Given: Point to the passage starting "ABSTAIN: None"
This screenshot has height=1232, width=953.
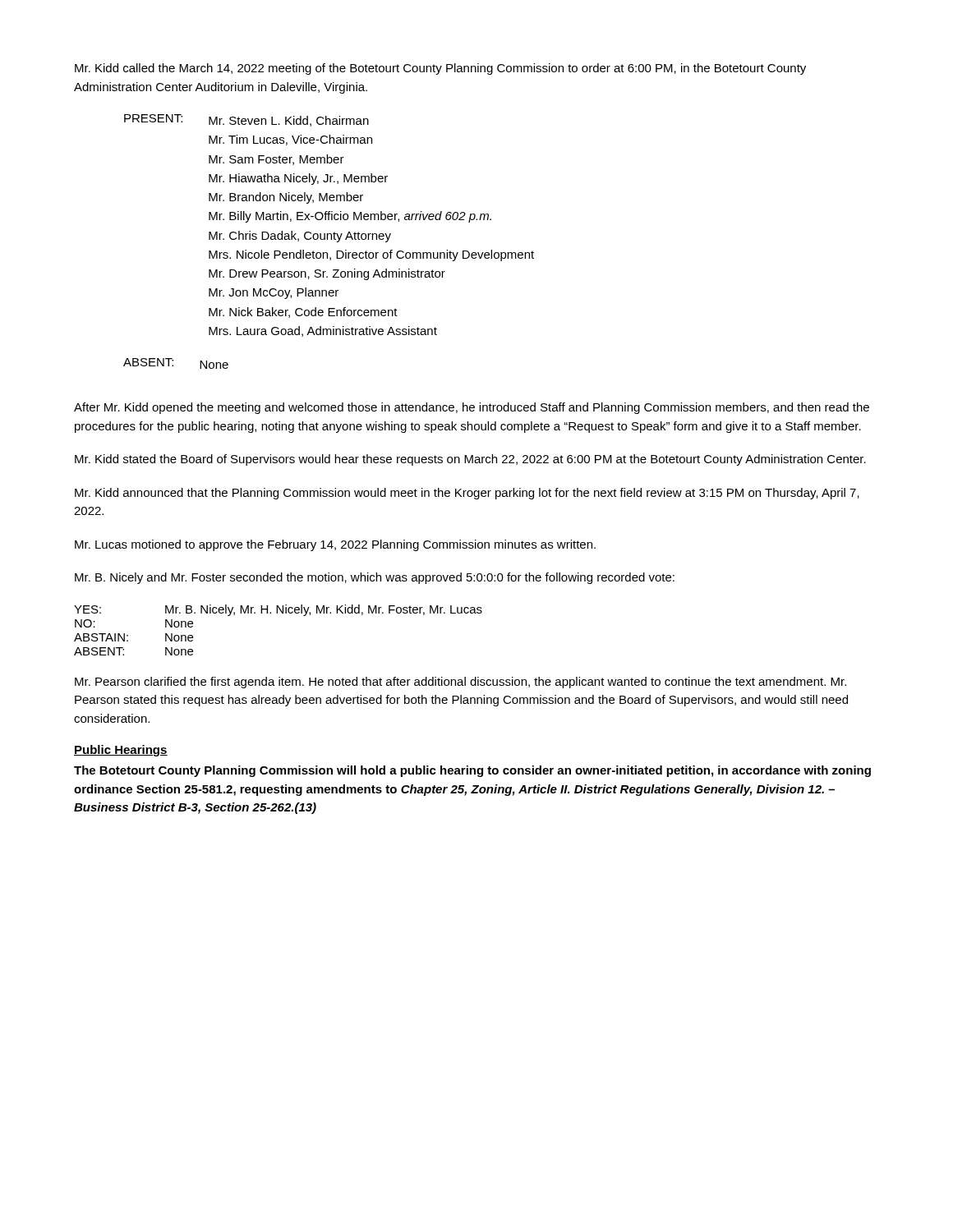Looking at the screenshot, I should pos(134,637).
